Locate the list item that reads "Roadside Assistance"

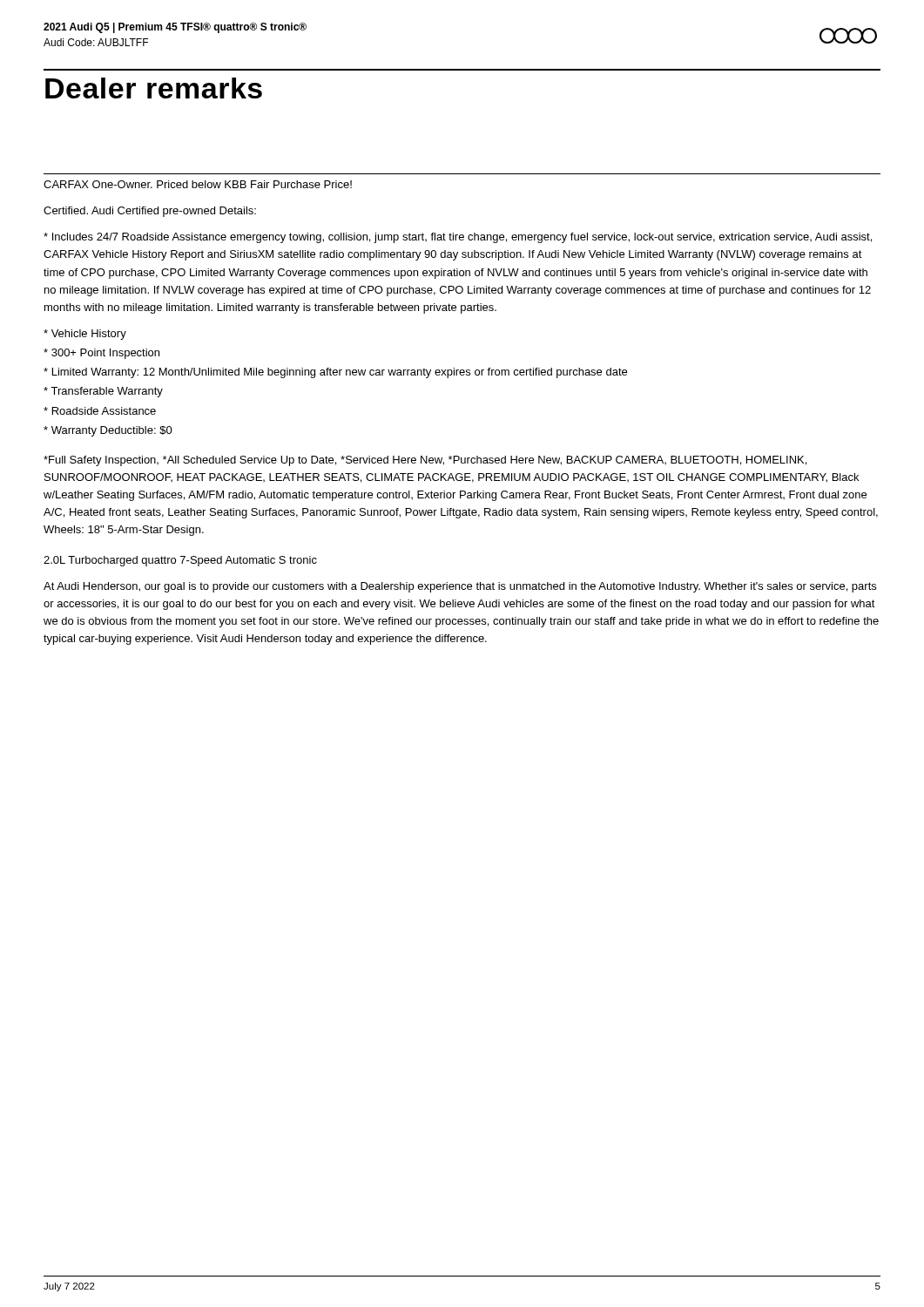(100, 410)
